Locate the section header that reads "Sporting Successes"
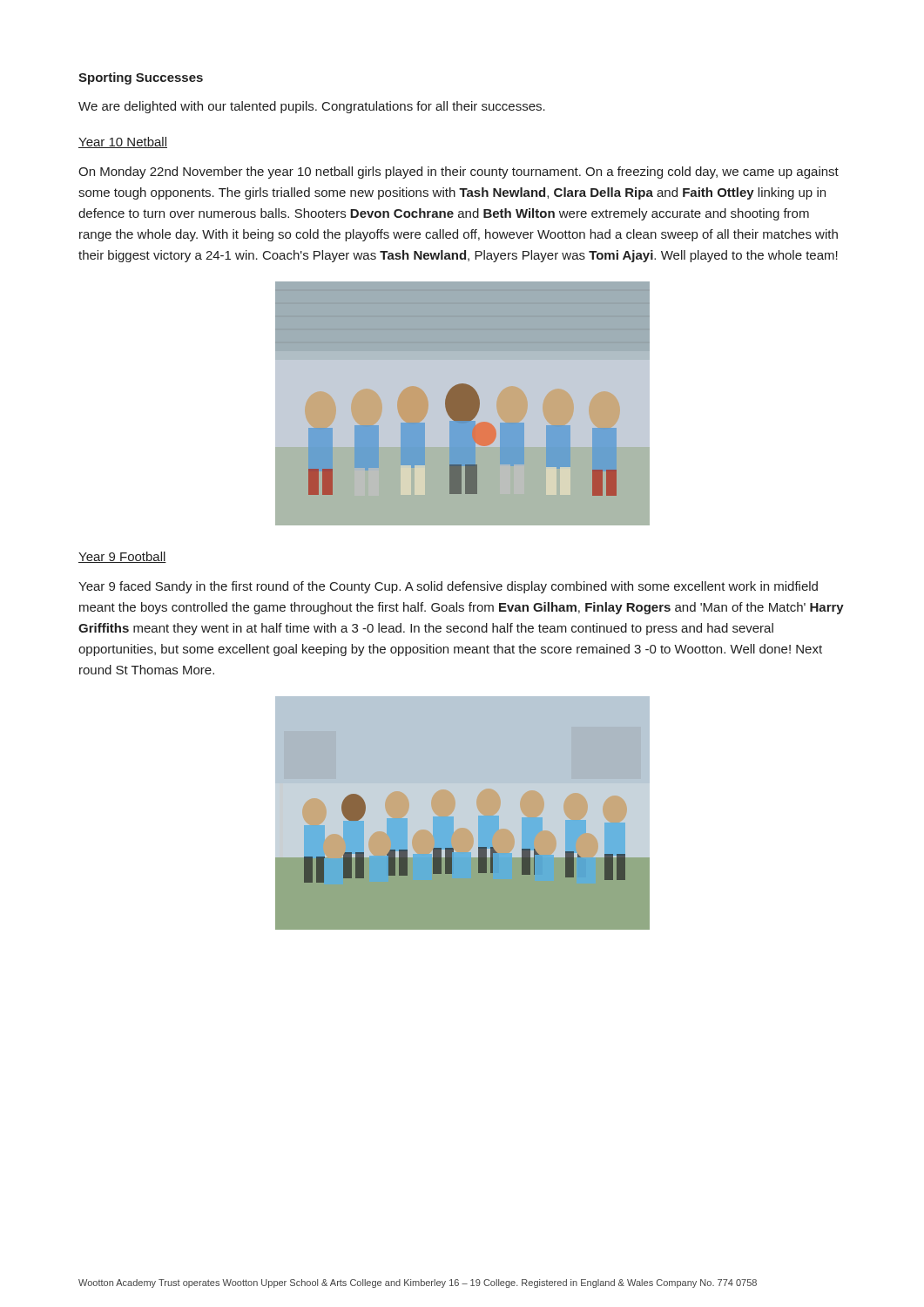Screen dimensions: 1307x924 (x=141, y=77)
